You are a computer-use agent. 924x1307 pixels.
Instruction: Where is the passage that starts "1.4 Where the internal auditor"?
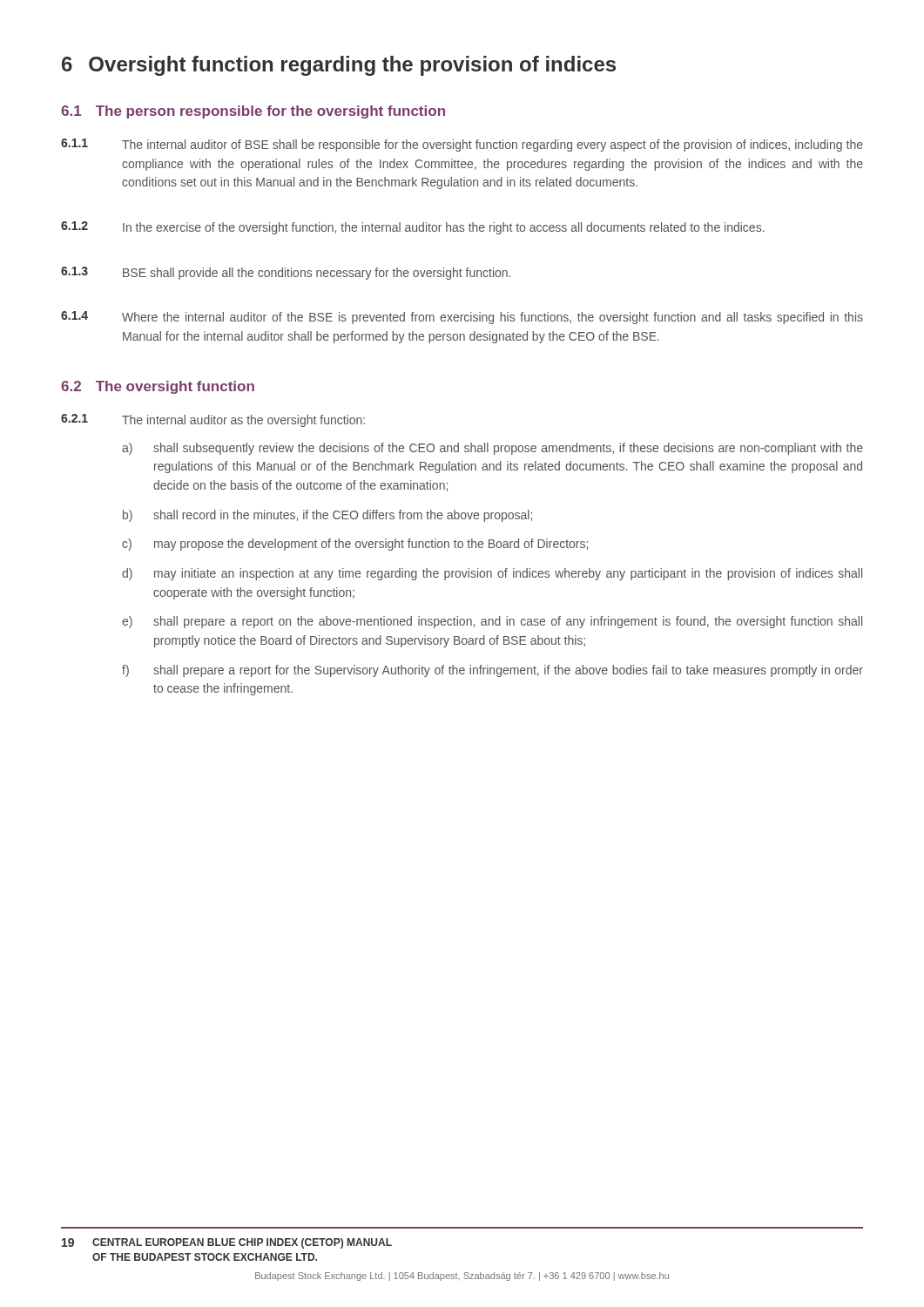(x=462, y=328)
